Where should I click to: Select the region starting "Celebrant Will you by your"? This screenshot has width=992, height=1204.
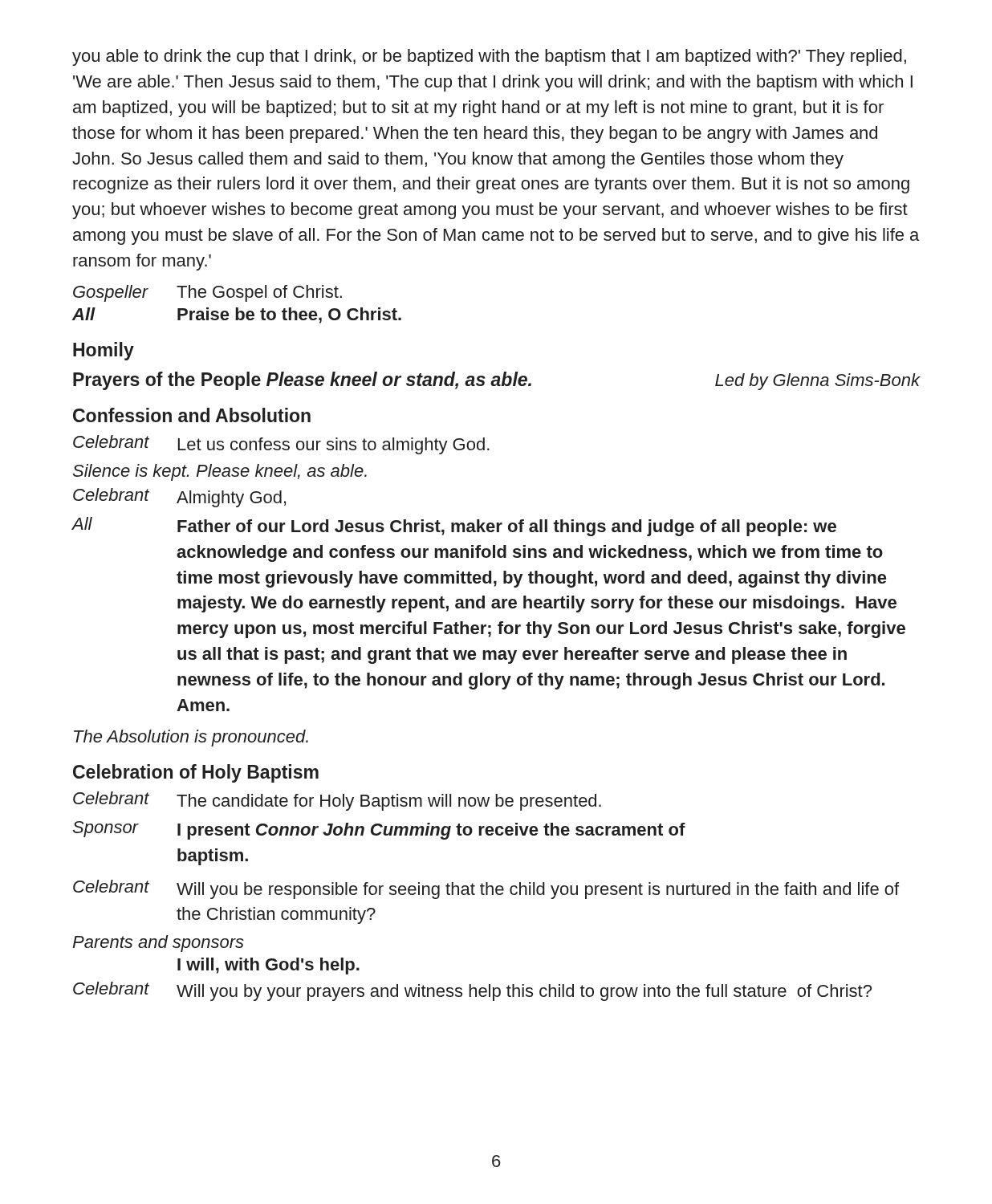pyautogui.click(x=496, y=992)
